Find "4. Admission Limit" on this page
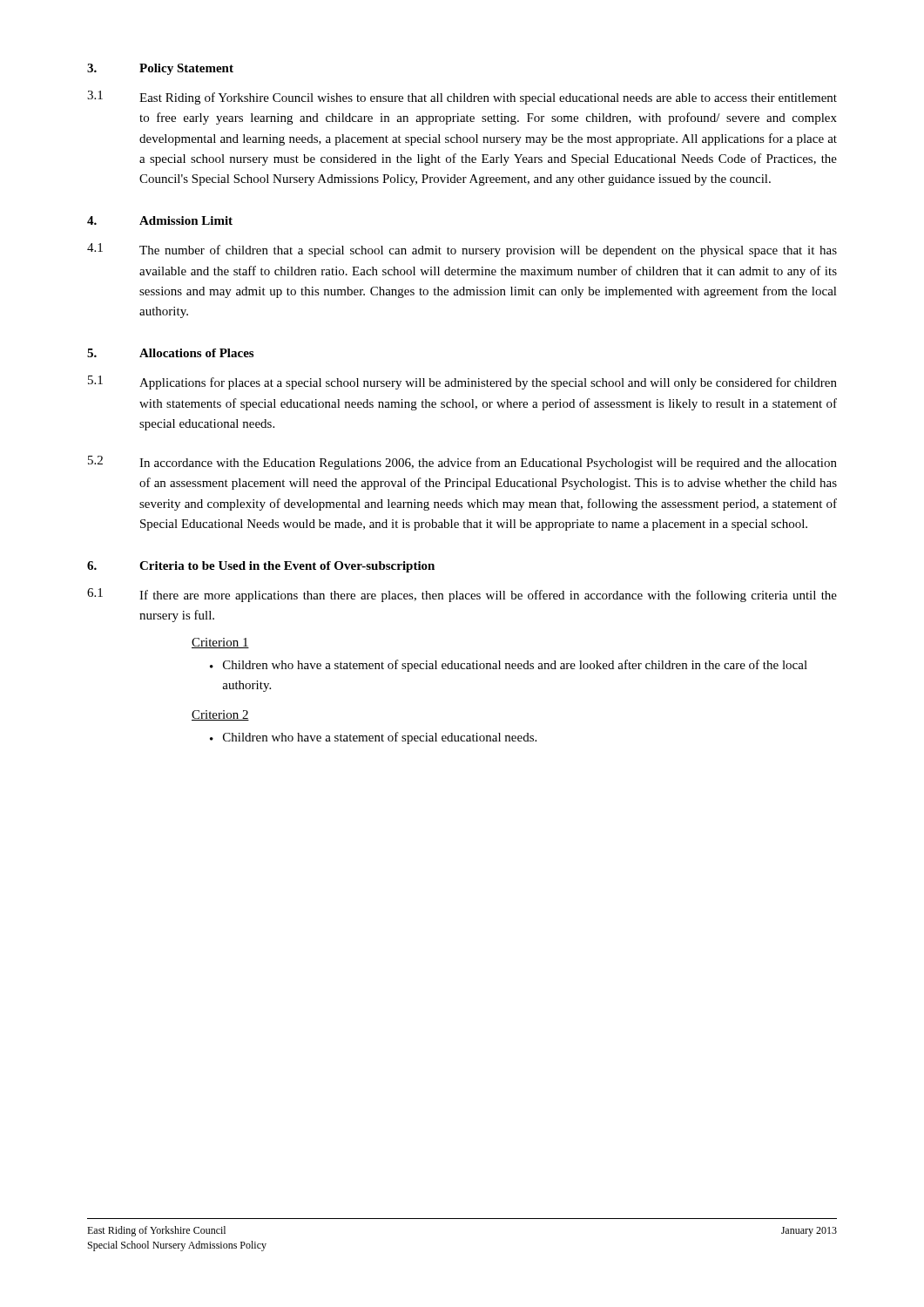The image size is (924, 1307). (160, 221)
